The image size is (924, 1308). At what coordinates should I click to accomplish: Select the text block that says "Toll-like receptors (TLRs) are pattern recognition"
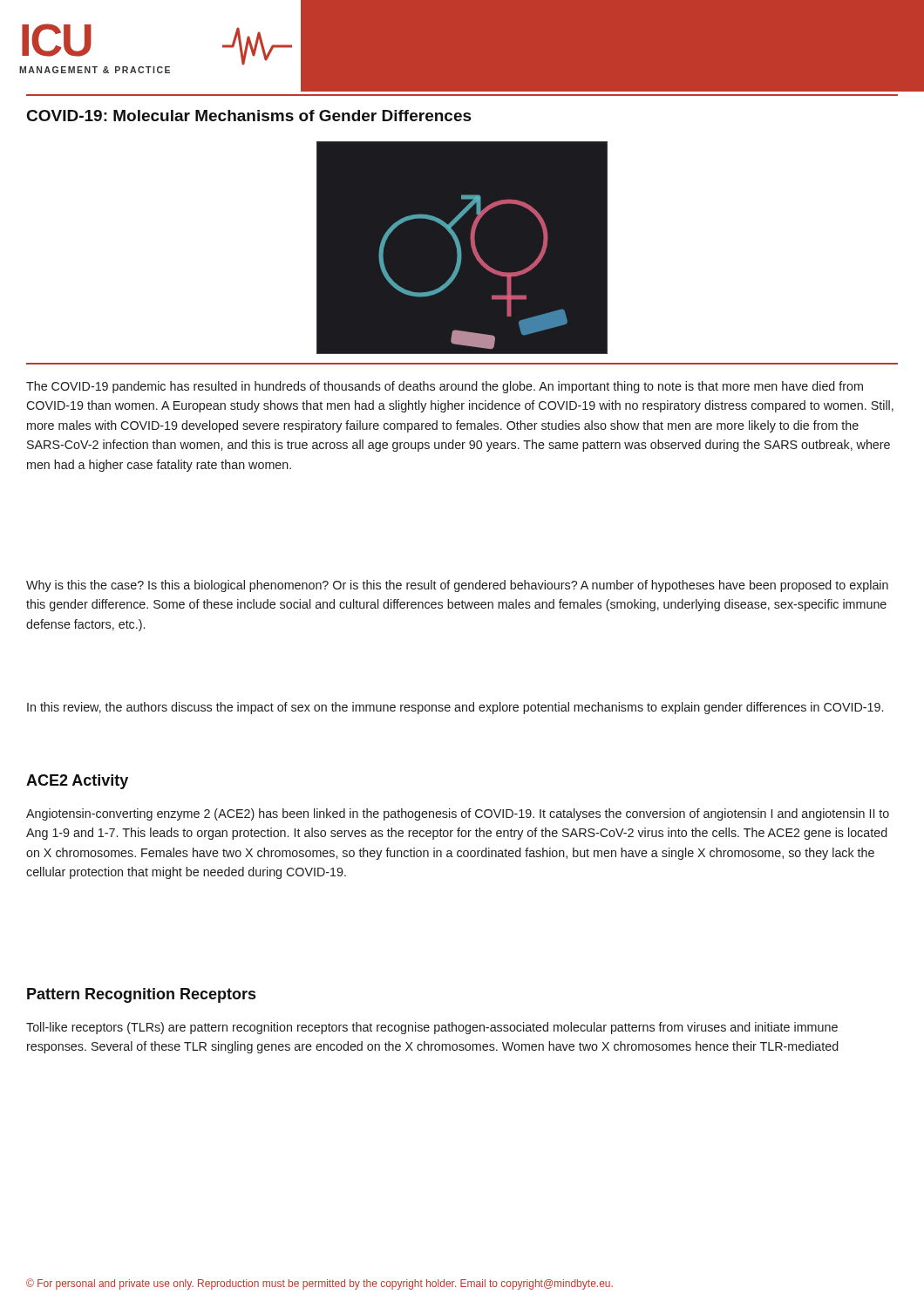click(x=432, y=1037)
